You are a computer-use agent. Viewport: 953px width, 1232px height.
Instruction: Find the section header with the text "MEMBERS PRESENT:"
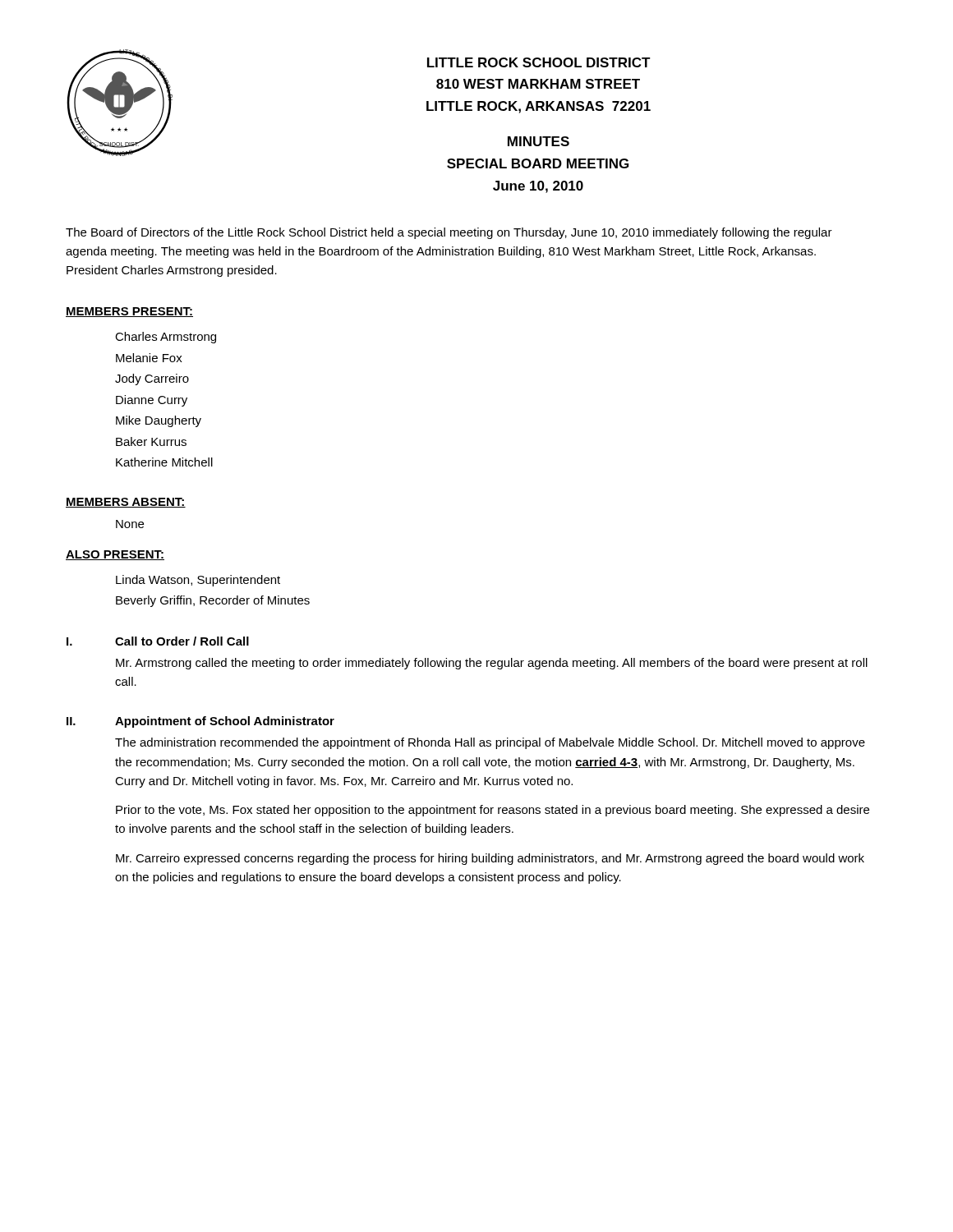(x=129, y=311)
